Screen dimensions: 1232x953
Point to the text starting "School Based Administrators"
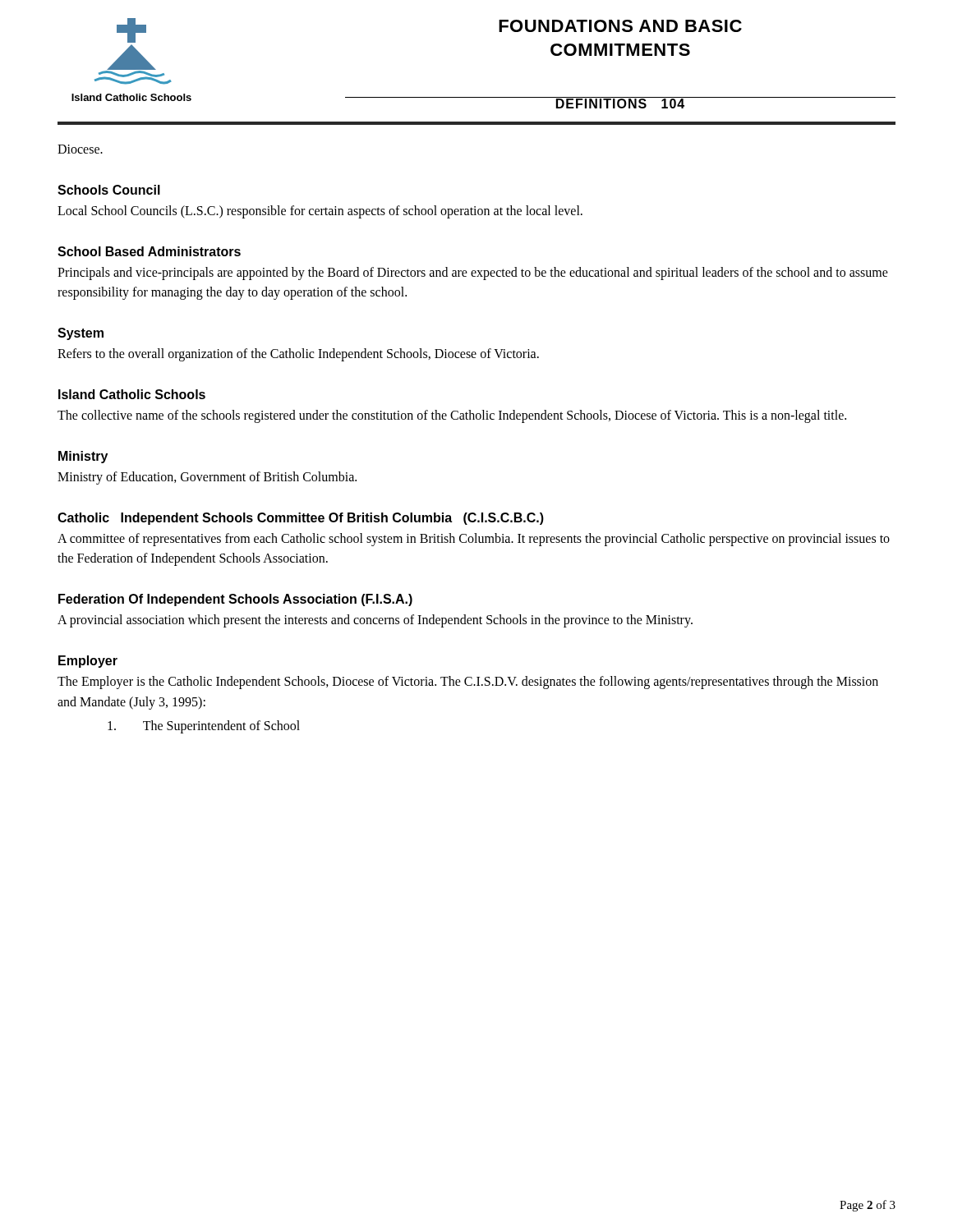149,251
